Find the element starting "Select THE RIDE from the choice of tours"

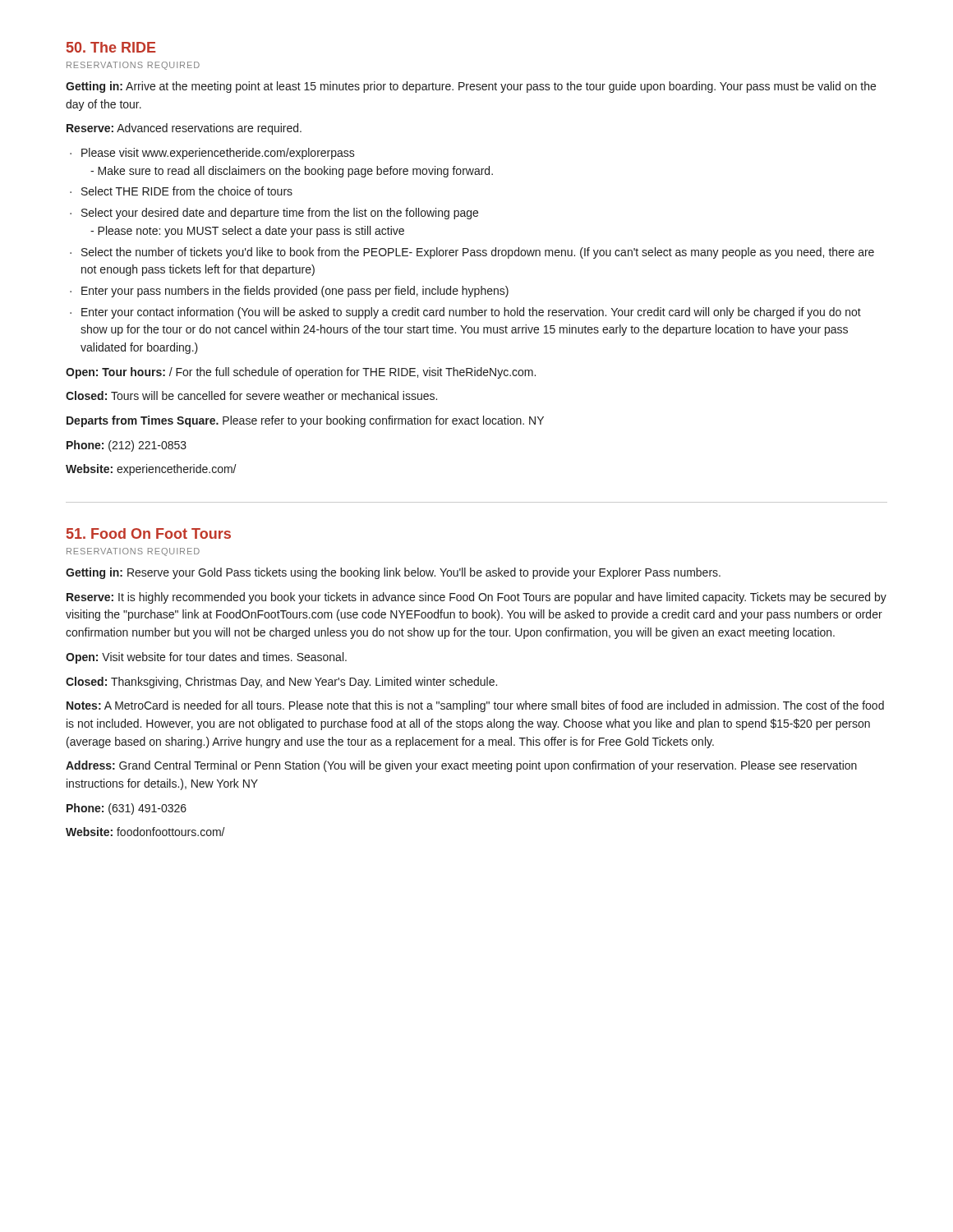coord(187,192)
